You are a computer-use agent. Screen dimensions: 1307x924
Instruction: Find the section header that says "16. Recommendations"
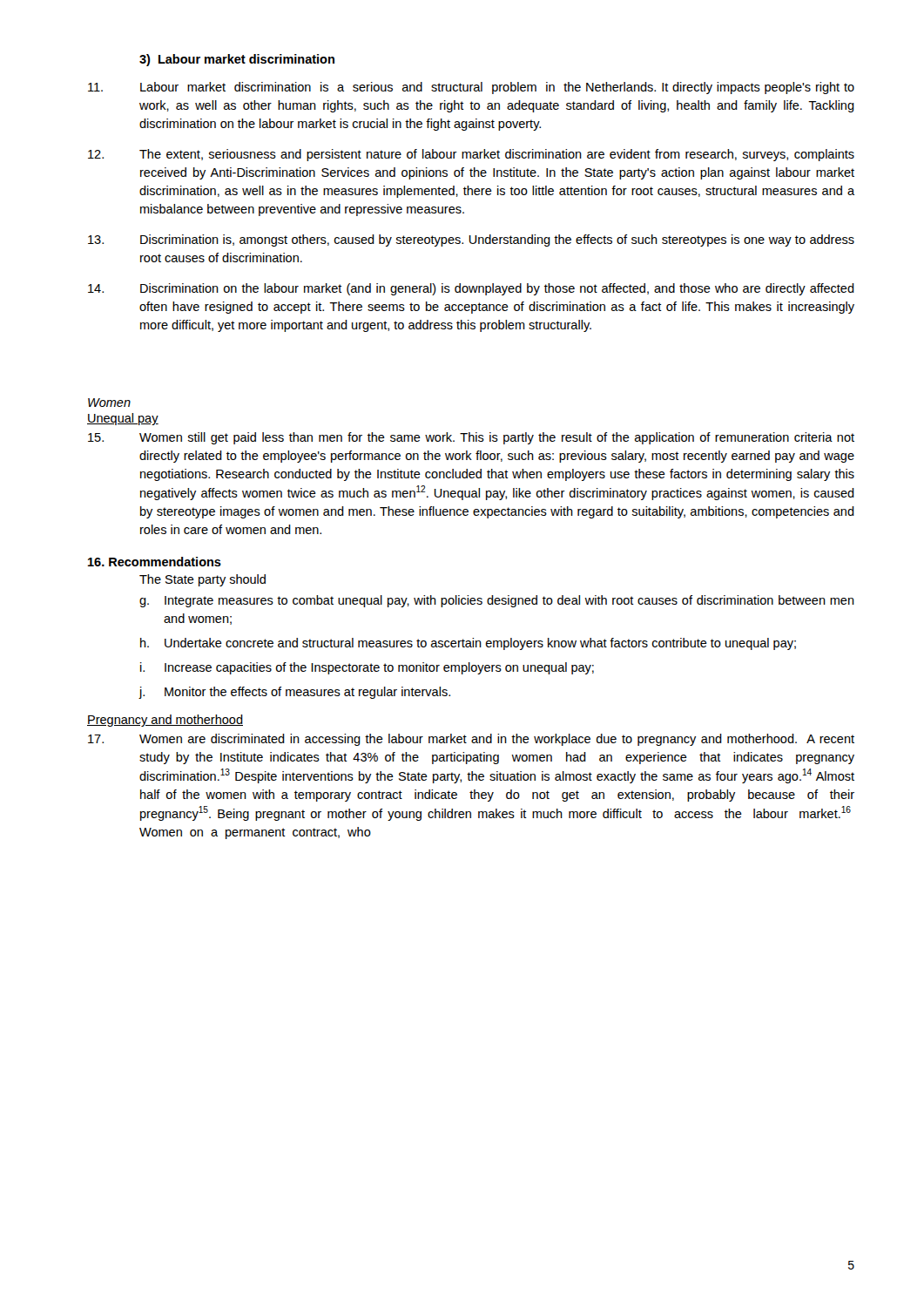pos(155,562)
